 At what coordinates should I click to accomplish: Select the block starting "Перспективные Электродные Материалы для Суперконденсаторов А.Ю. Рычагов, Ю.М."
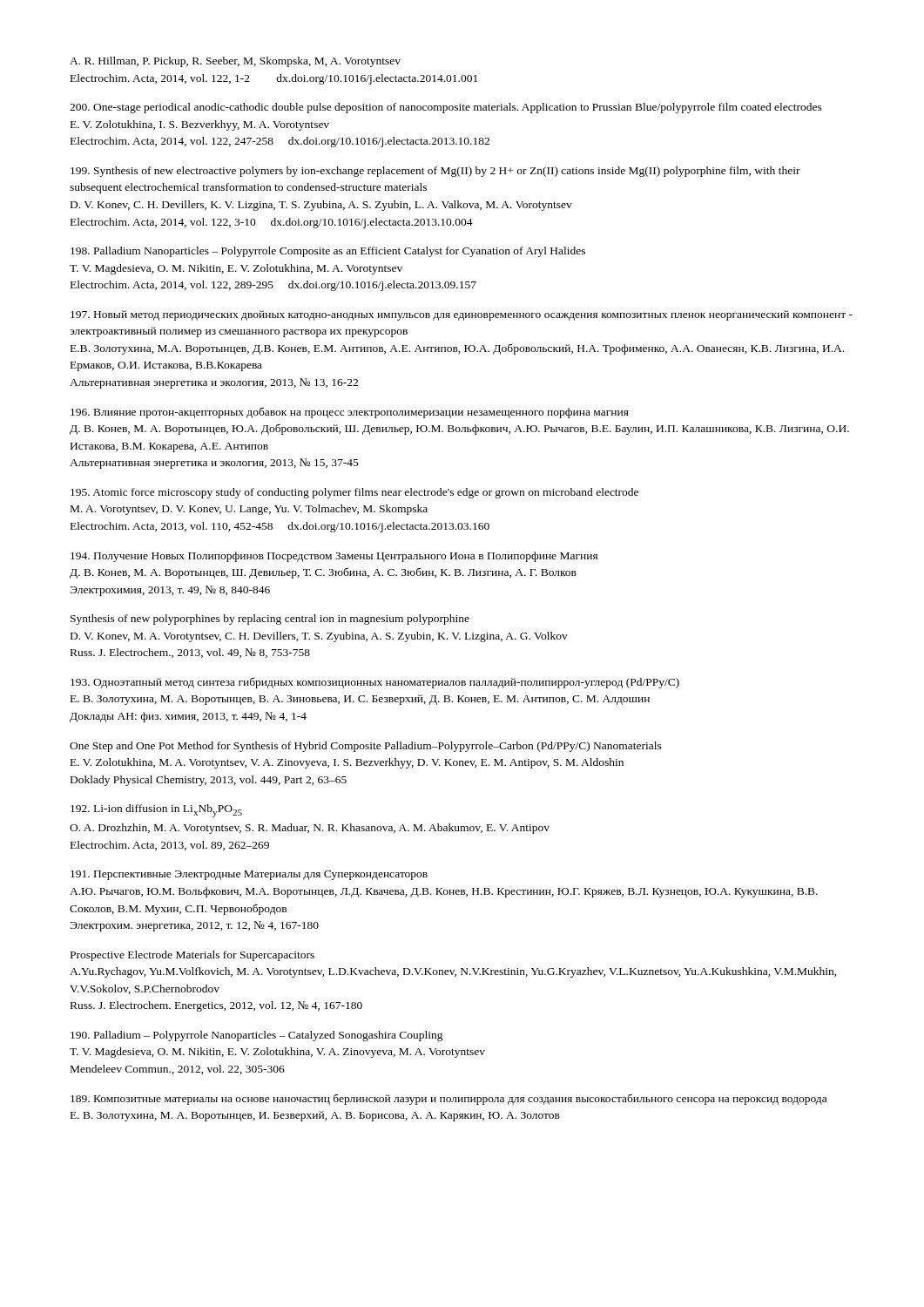click(462, 900)
